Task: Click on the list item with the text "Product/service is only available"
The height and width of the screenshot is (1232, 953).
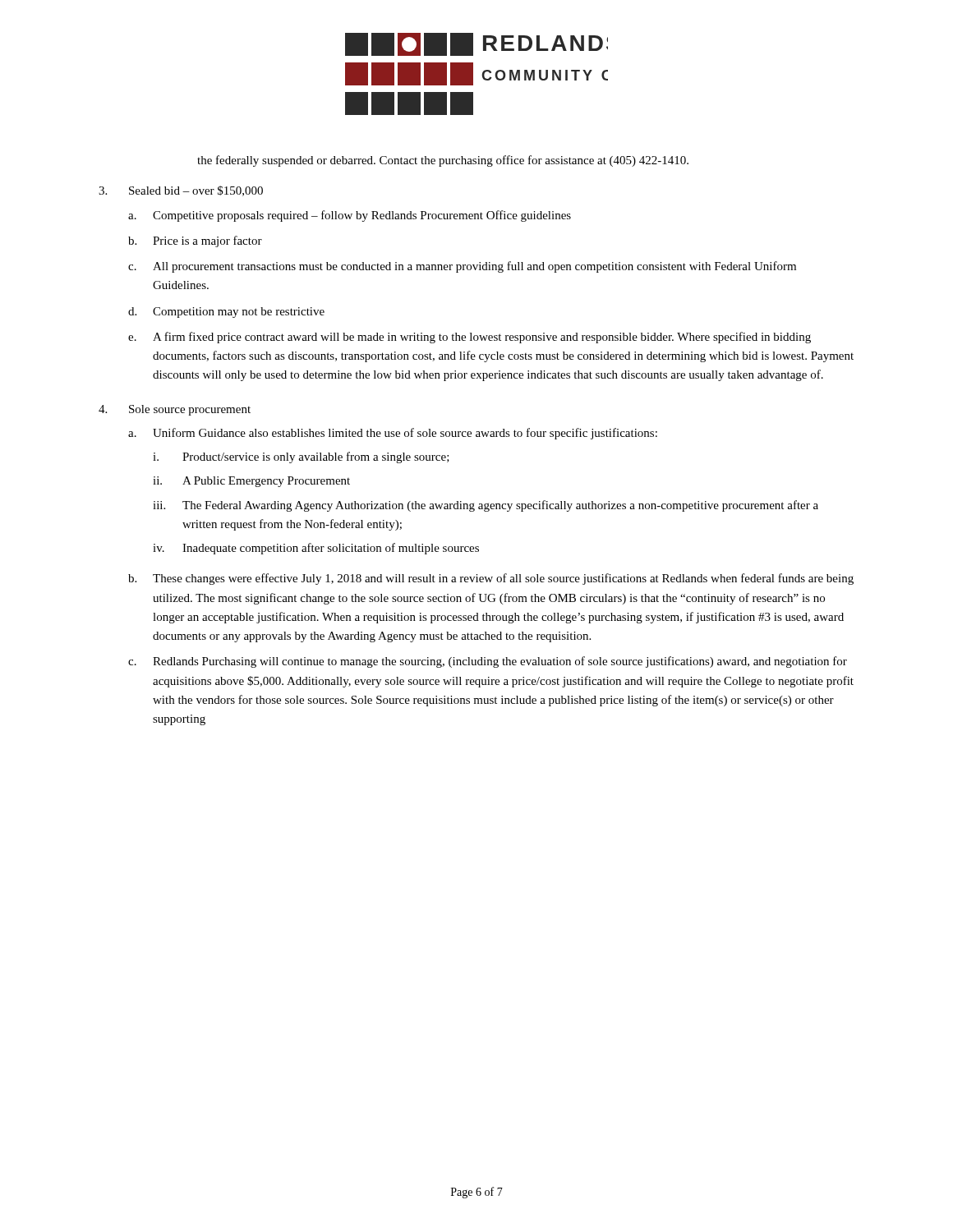Action: tap(316, 457)
